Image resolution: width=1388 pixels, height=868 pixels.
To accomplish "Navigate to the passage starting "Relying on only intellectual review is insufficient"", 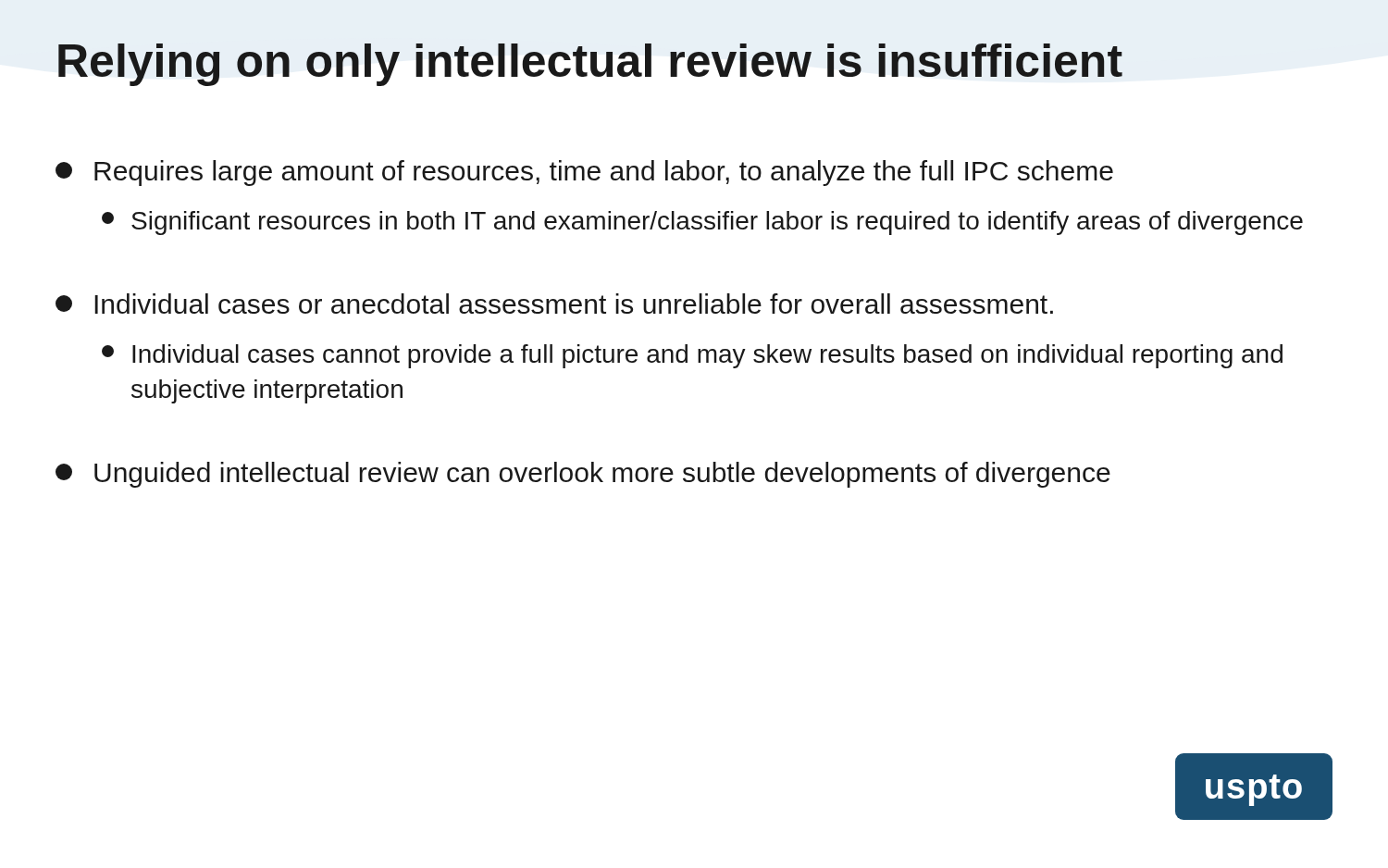I will [x=694, y=62].
